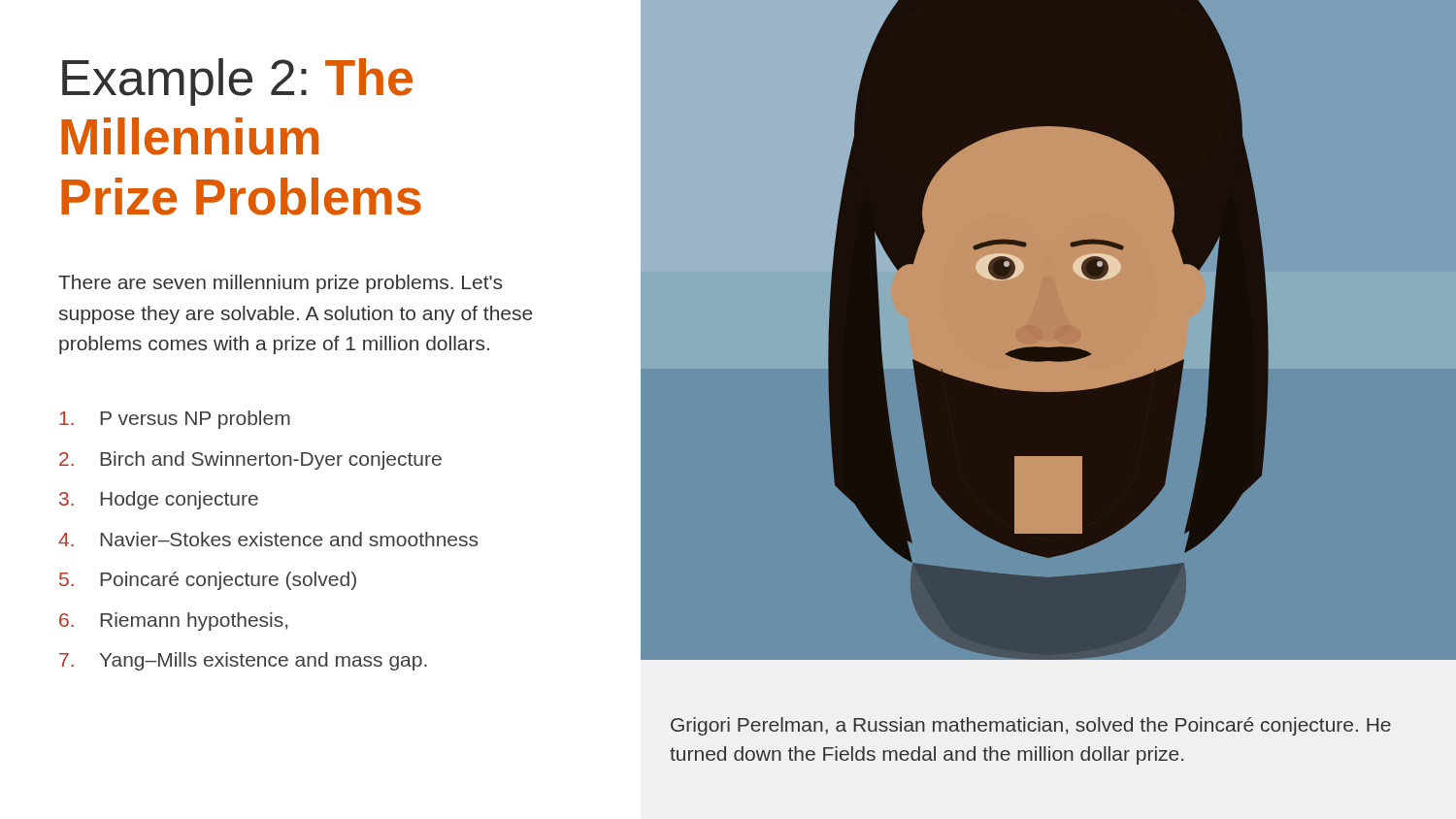Point to the passage starting "There are seven millennium prize problems. Let's"

click(296, 312)
